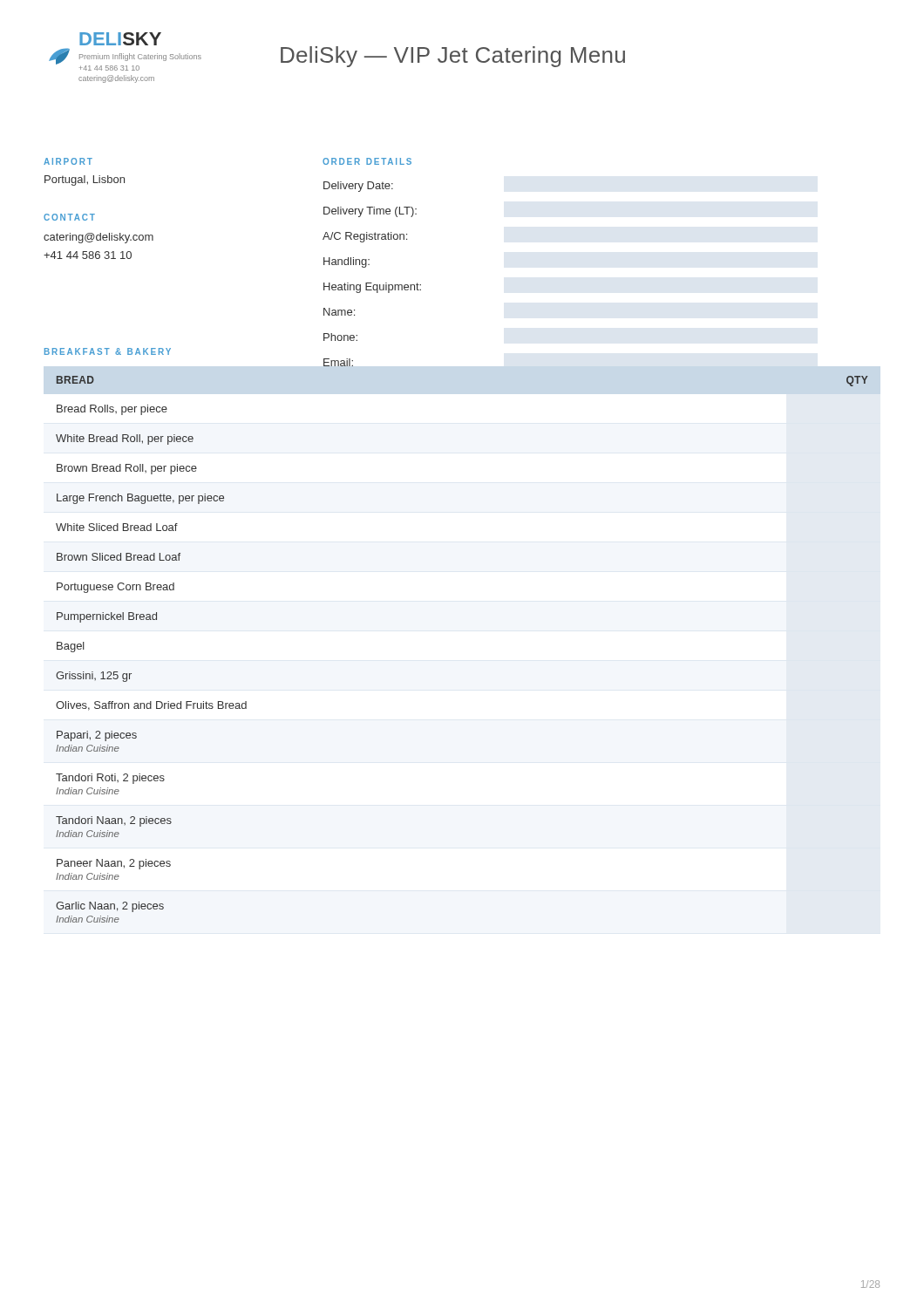Click on the table containing "Garlic Naan, 2"

[462, 650]
